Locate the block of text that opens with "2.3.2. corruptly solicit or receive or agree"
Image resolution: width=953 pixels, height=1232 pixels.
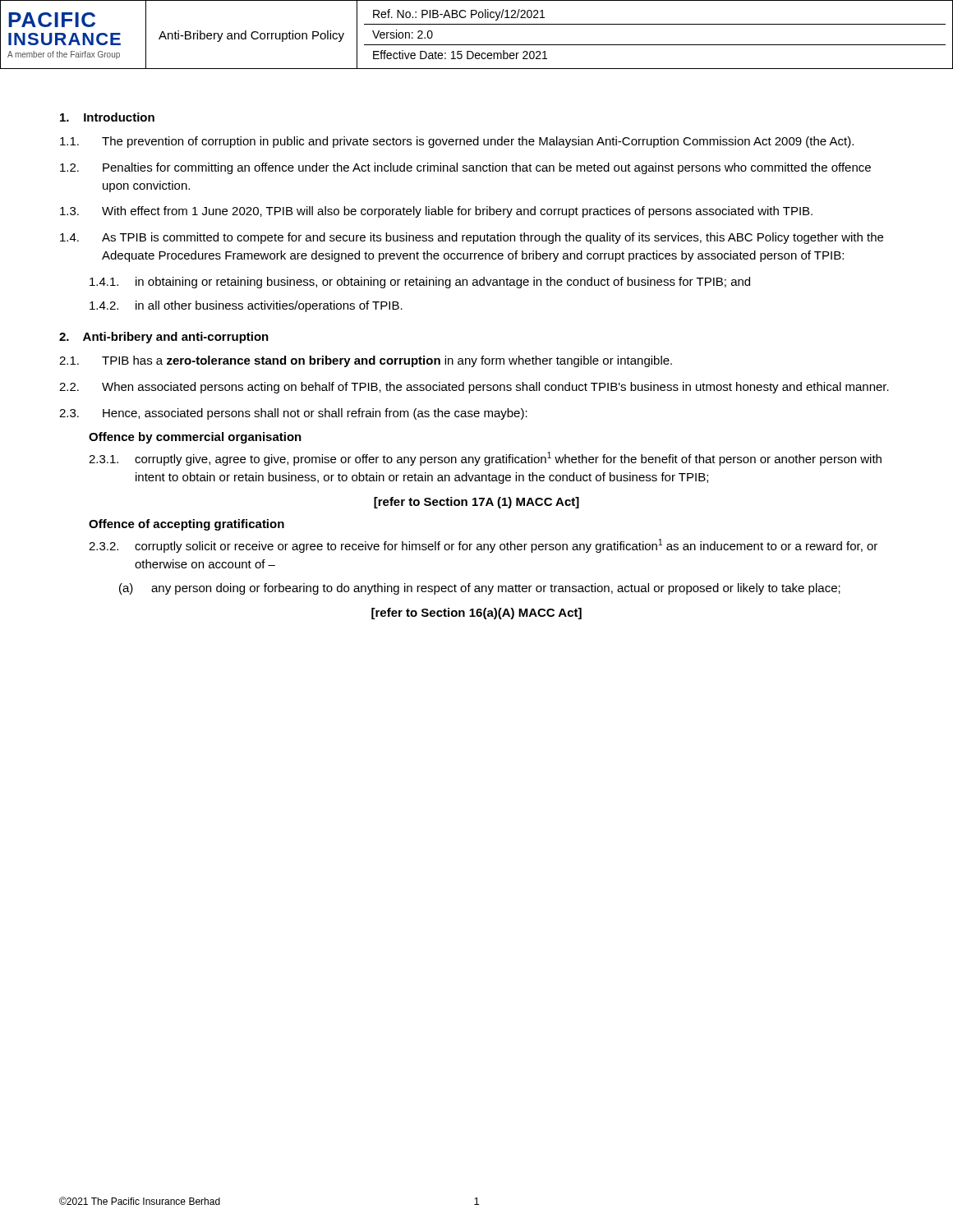point(491,555)
